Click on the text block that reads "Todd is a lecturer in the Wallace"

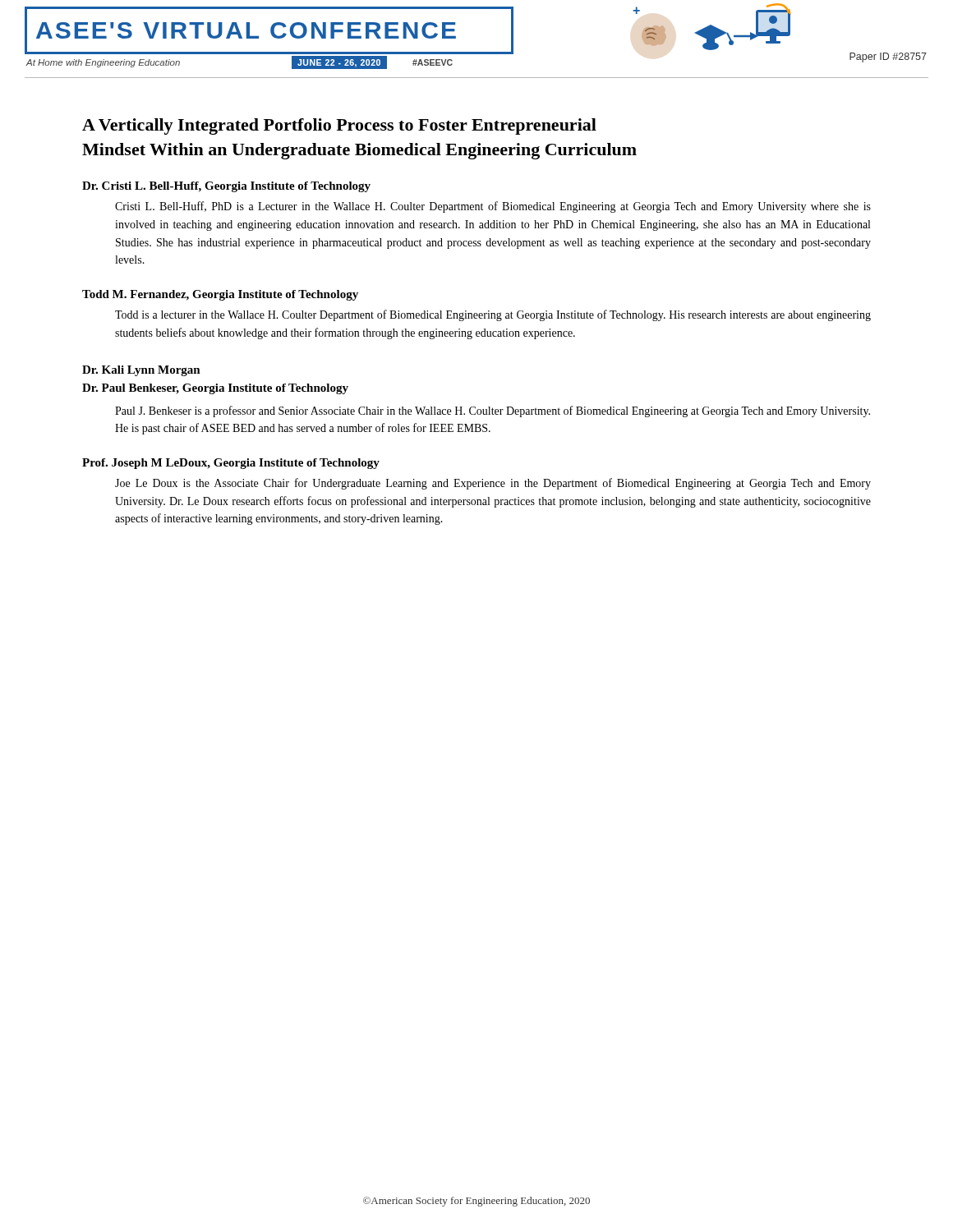(x=493, y=324)
